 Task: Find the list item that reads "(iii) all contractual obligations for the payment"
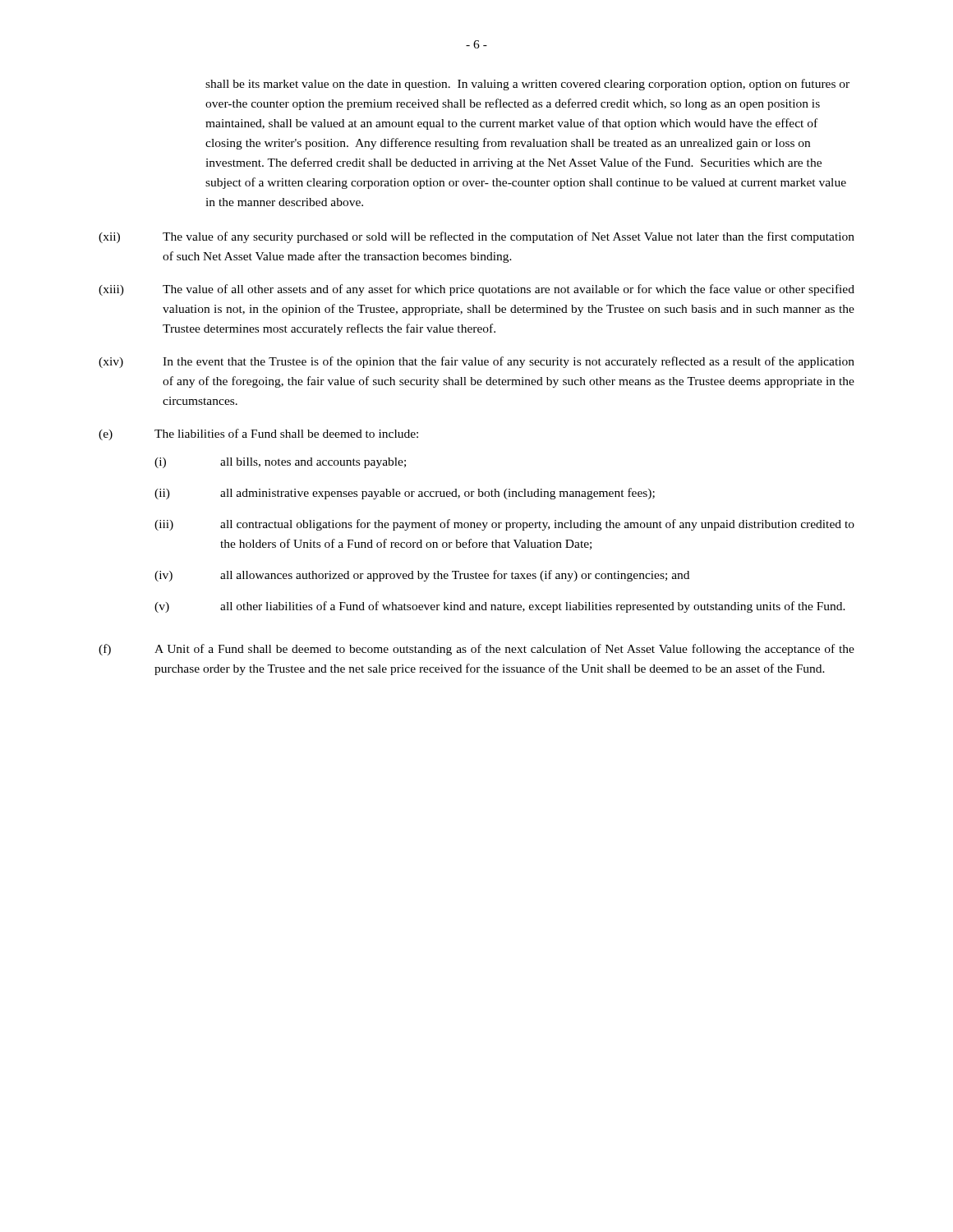(504, 534)
